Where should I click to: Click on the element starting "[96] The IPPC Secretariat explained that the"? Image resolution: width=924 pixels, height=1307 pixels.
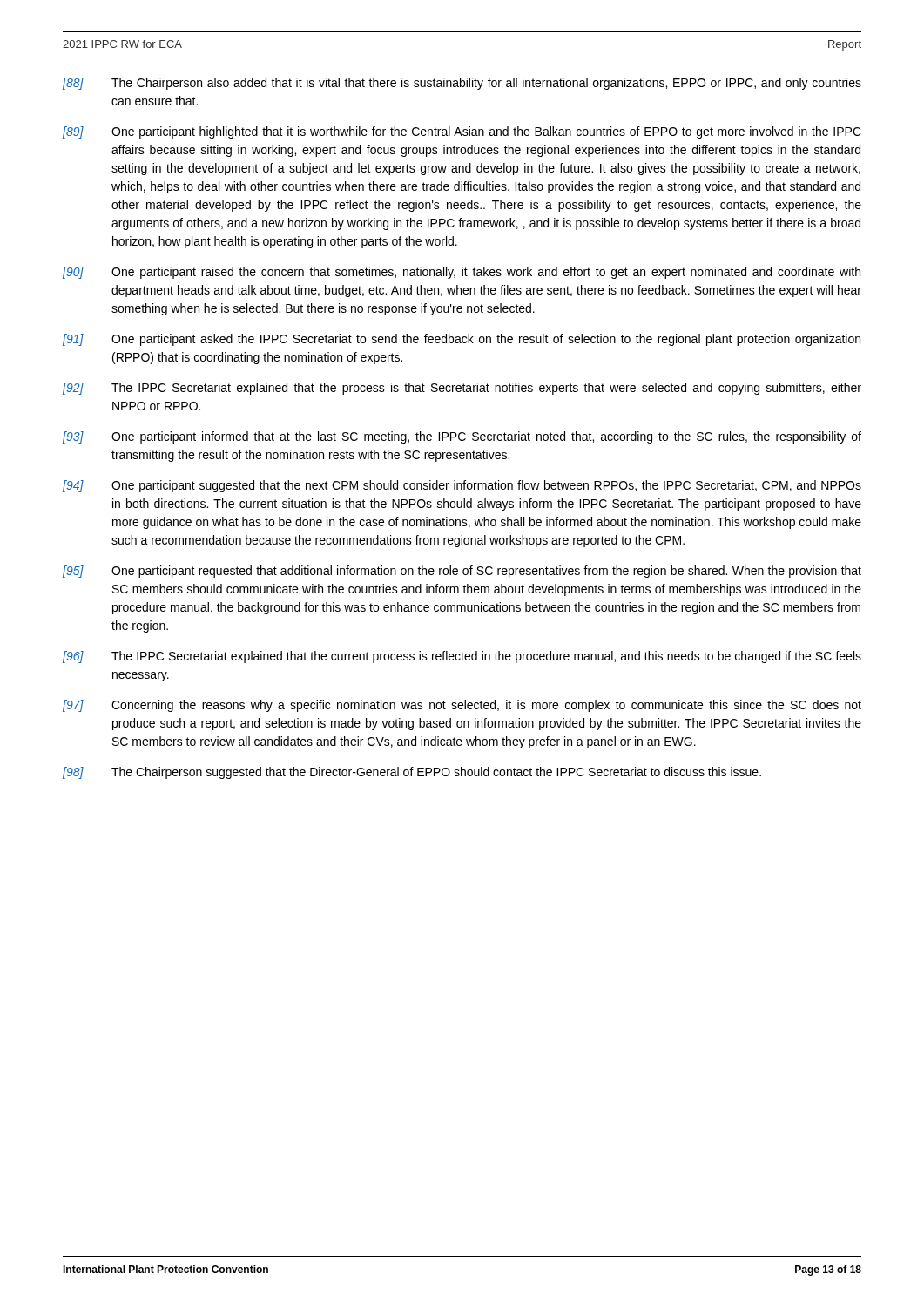click(462, 666)
